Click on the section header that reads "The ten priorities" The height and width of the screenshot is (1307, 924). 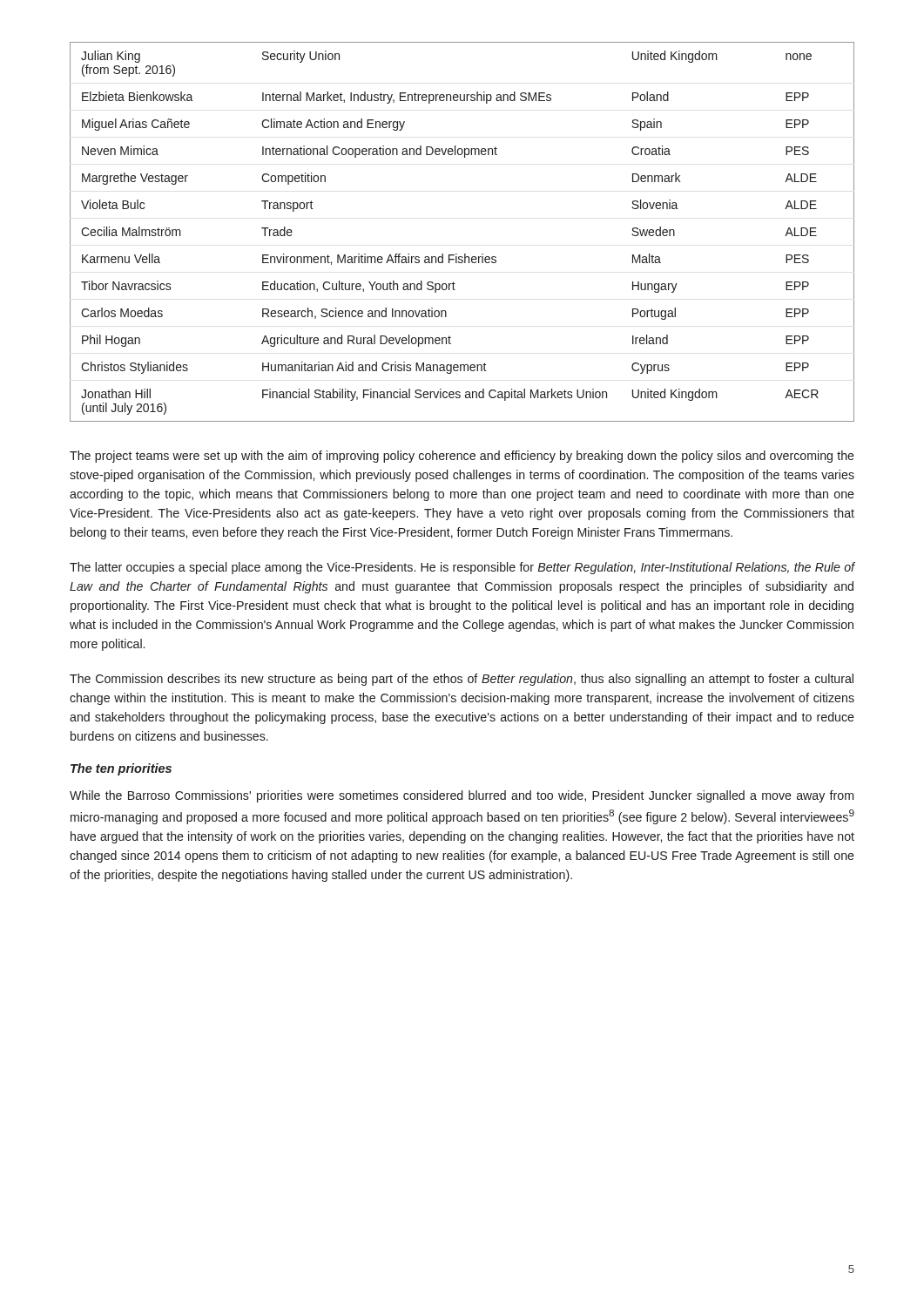(x=121, y=769)
